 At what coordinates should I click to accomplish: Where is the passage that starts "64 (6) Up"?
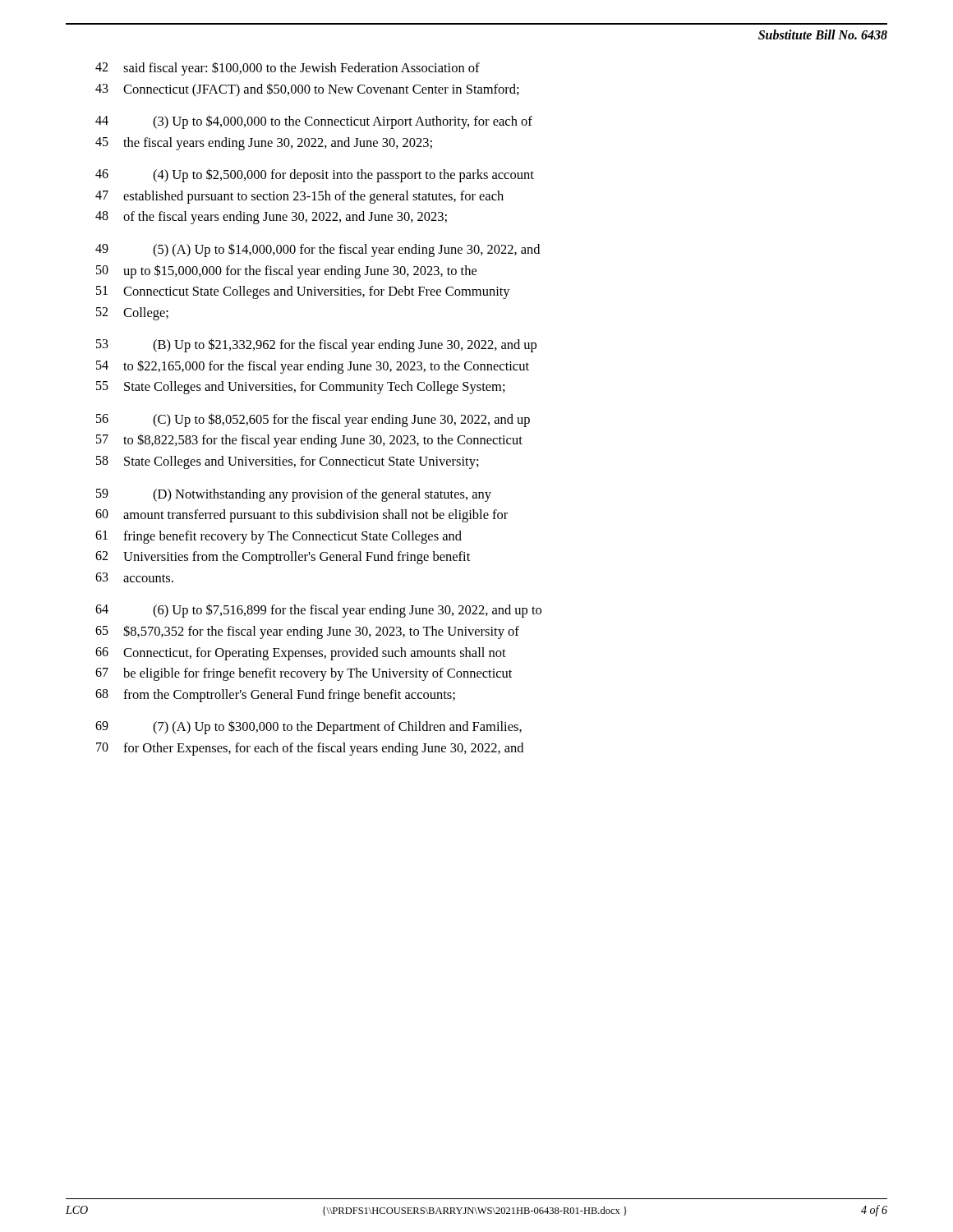[x=476, y=652]
